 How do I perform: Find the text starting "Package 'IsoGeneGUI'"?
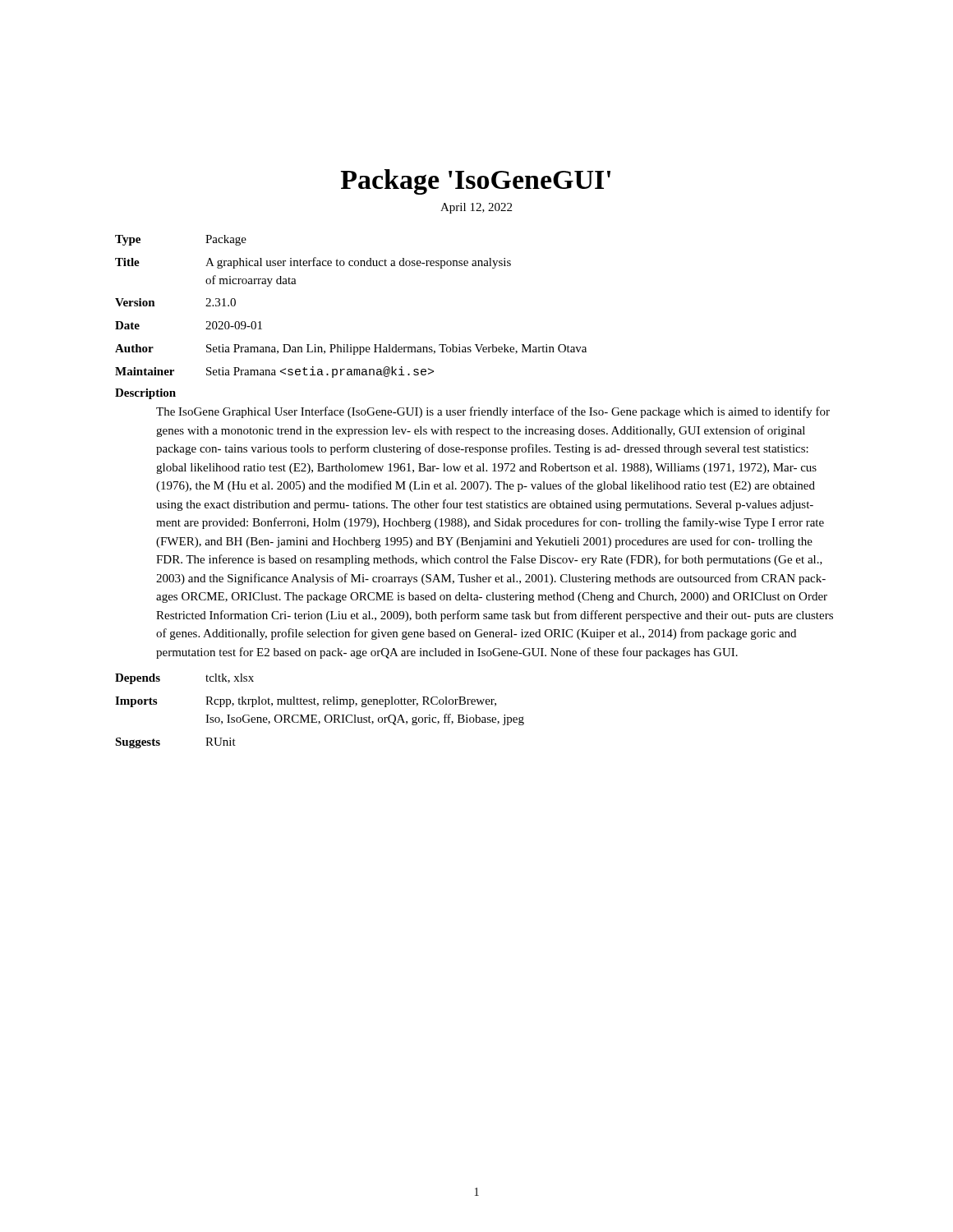click(x=476, y=180)
